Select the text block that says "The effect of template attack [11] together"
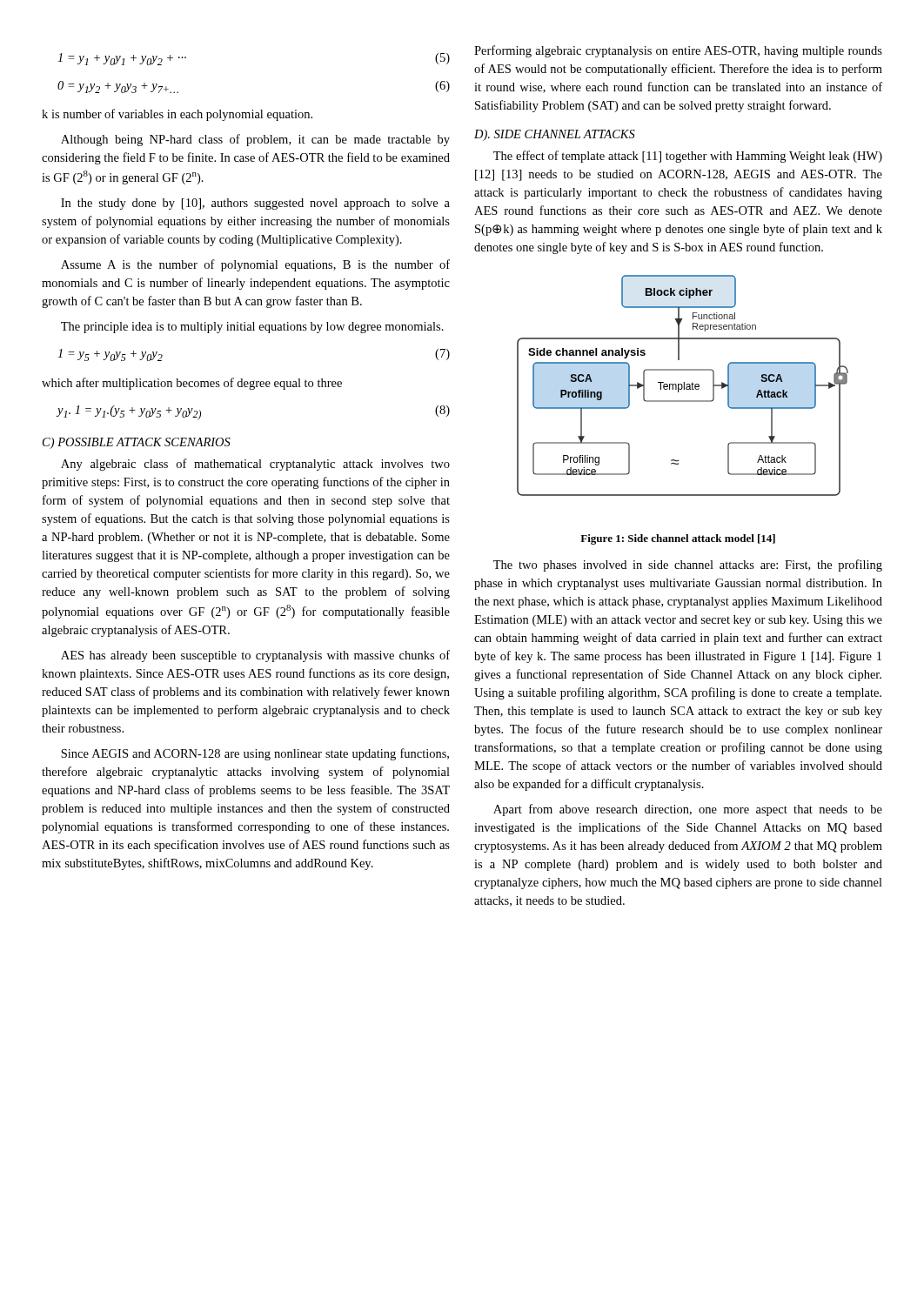Screen dimensions: 1305x924 (x=678, y=202)
